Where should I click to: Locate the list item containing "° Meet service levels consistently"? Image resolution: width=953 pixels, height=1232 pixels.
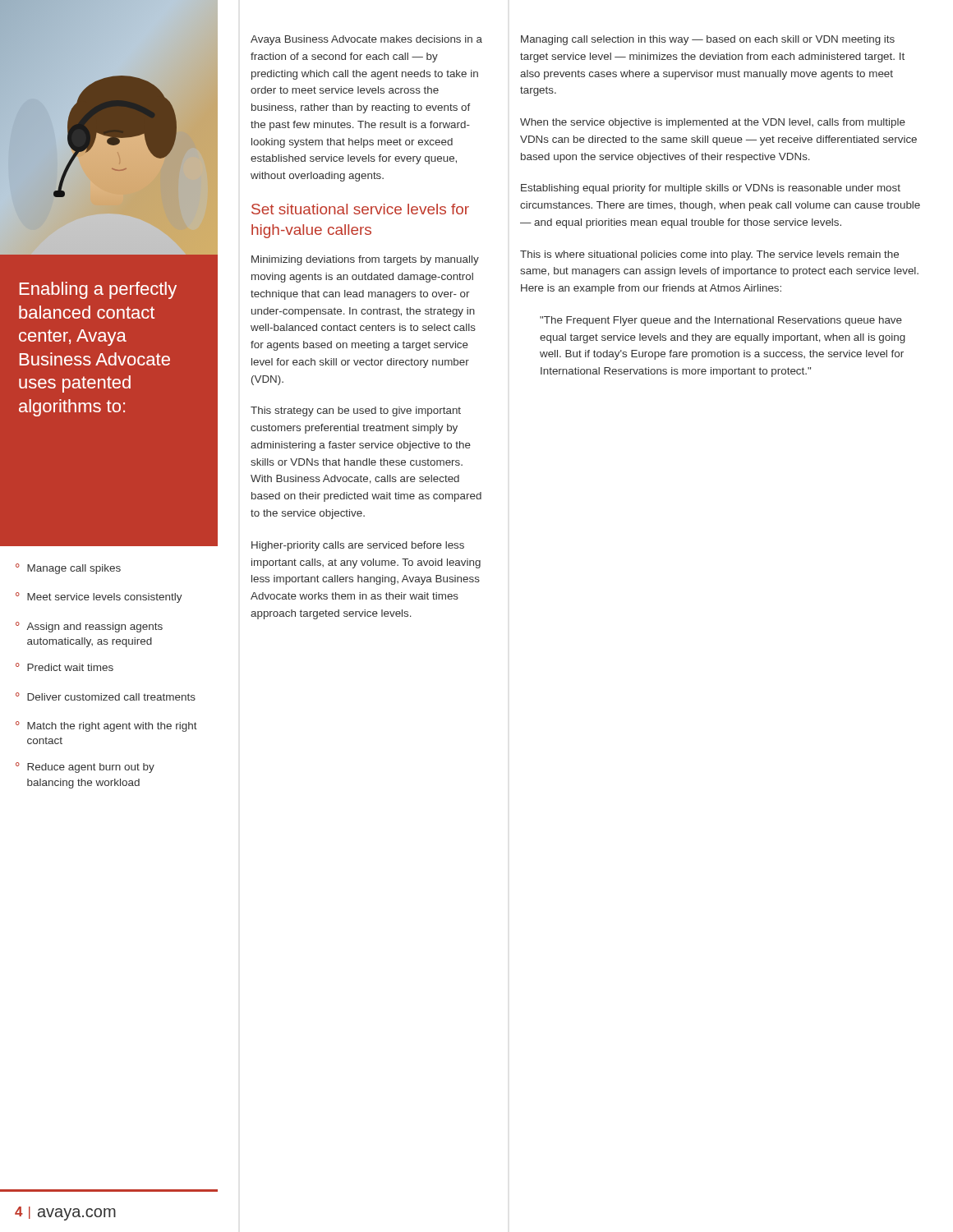tap(98, 599)
